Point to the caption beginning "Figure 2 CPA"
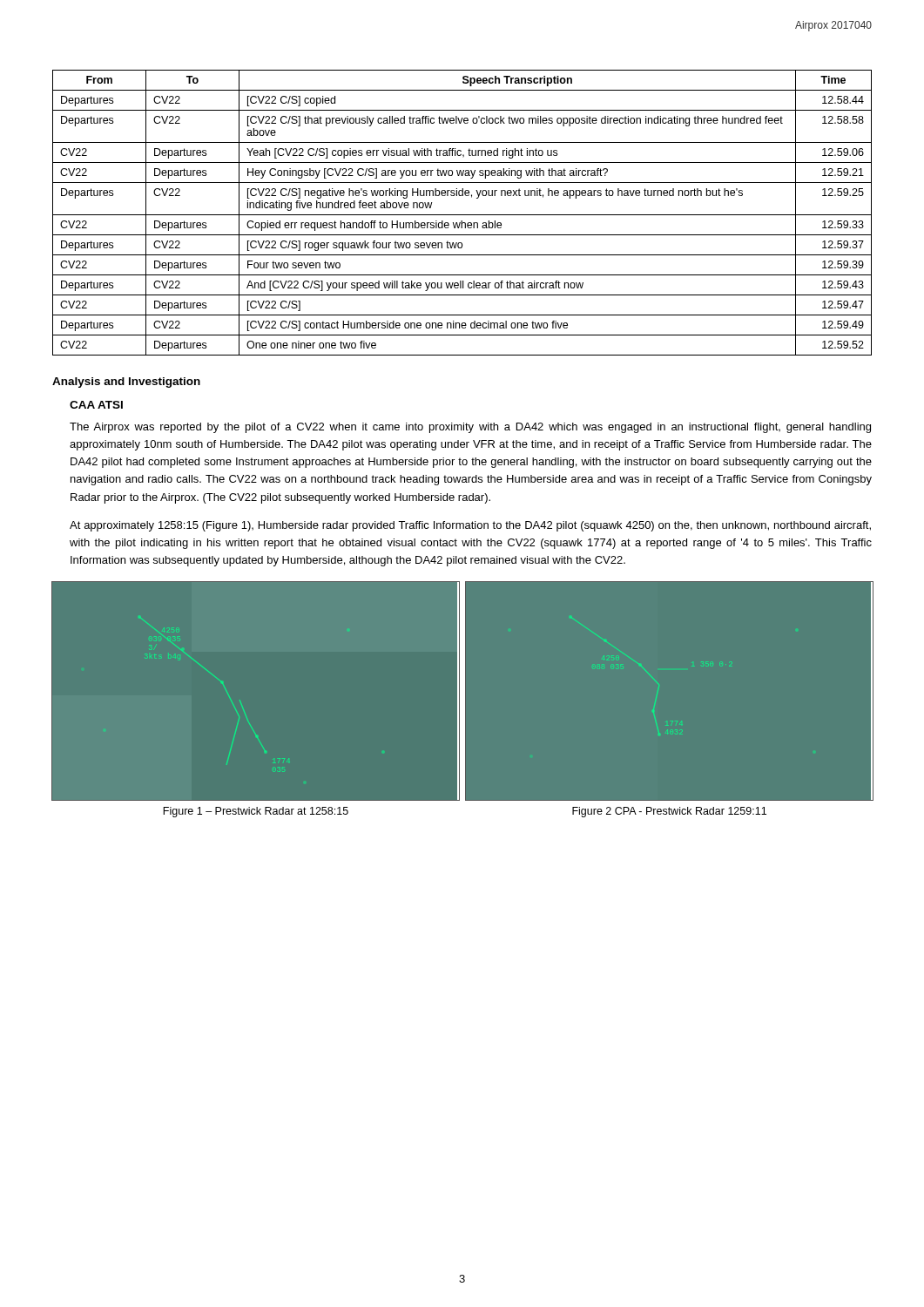 pos(669,811)
